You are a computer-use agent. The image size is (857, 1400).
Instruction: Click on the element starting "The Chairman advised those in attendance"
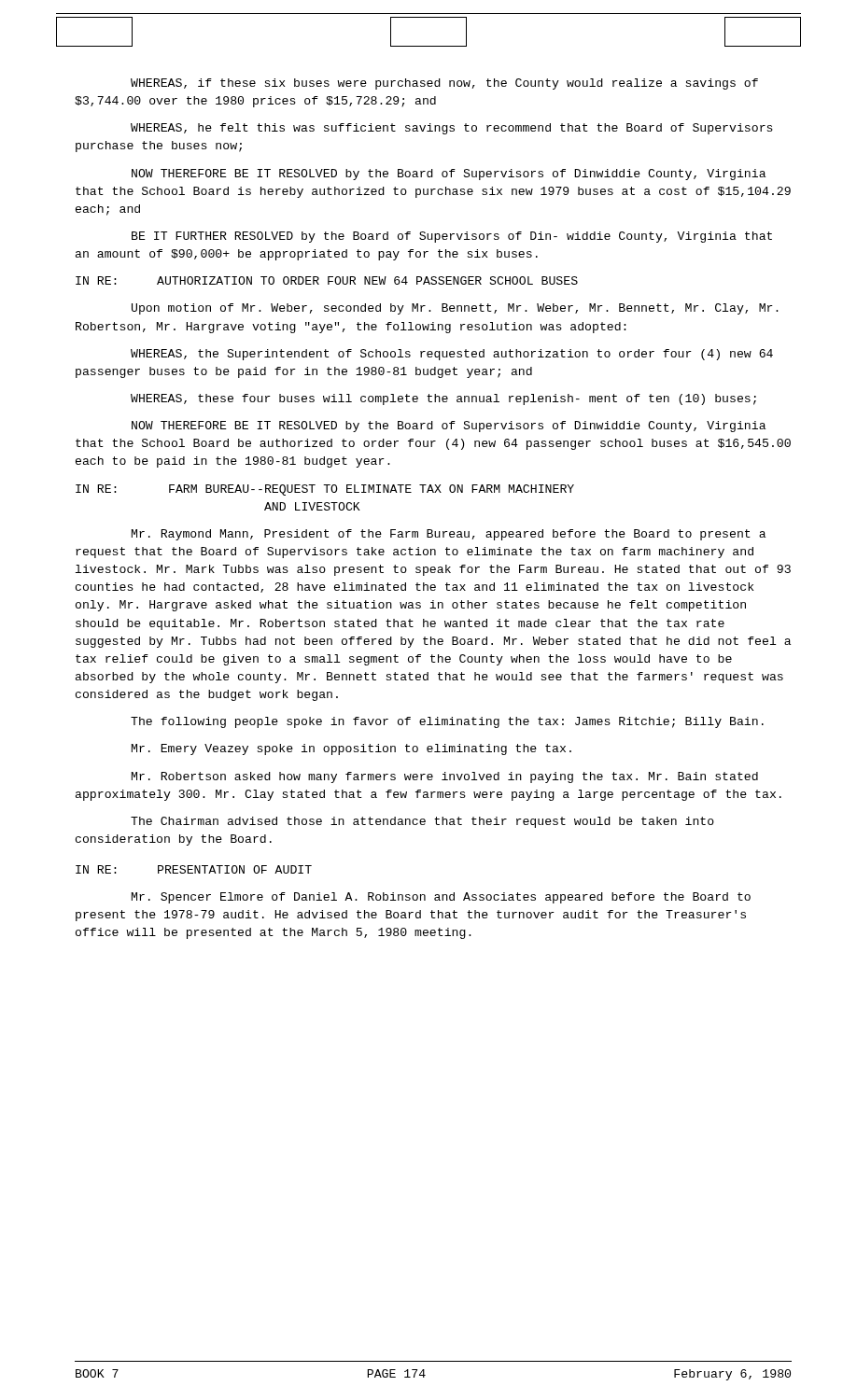[395, 831]
